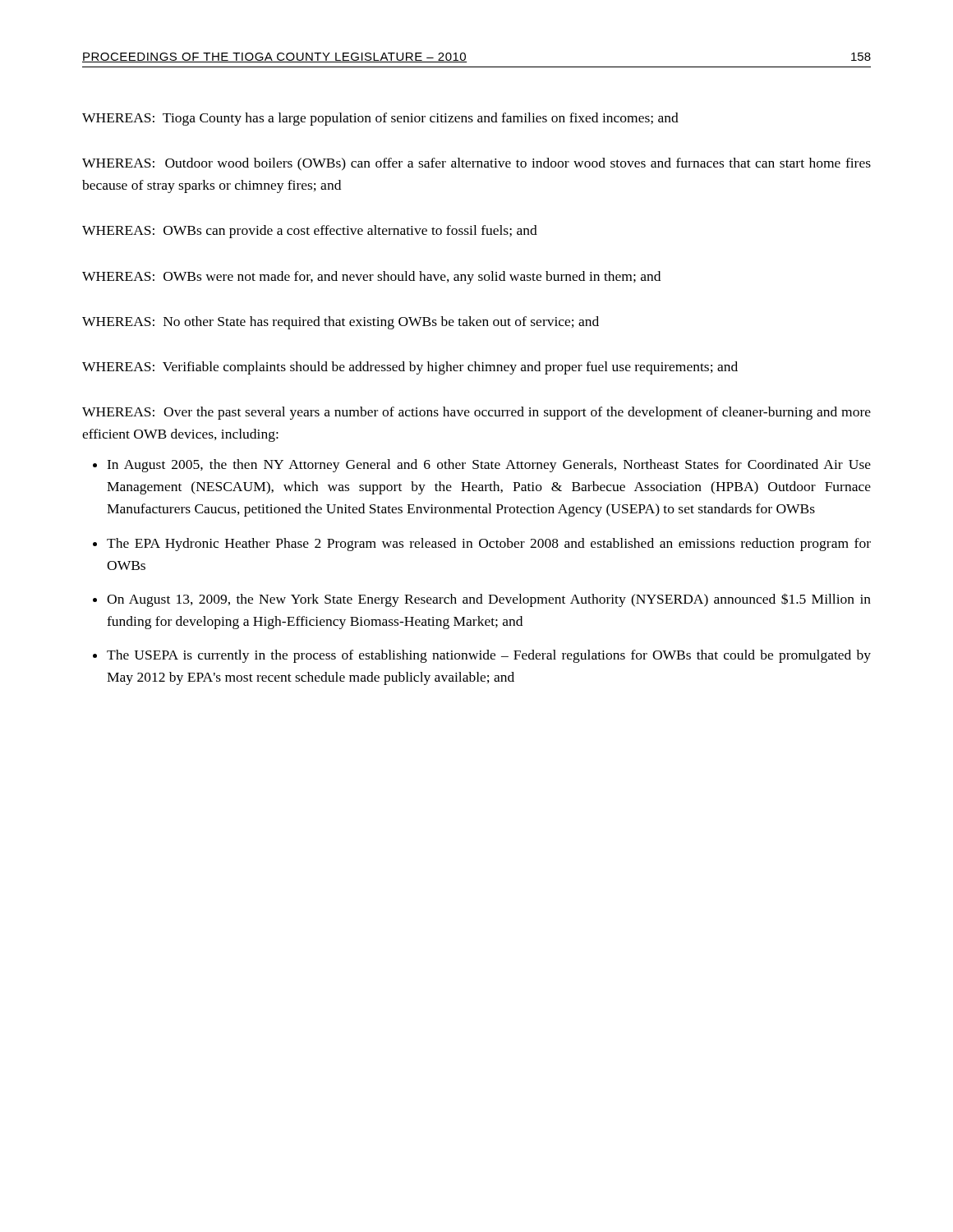Find the passage starting "WHEREAS: OWBs can provide"
This screenshot has width=953, height=1232.
(310, 230)
